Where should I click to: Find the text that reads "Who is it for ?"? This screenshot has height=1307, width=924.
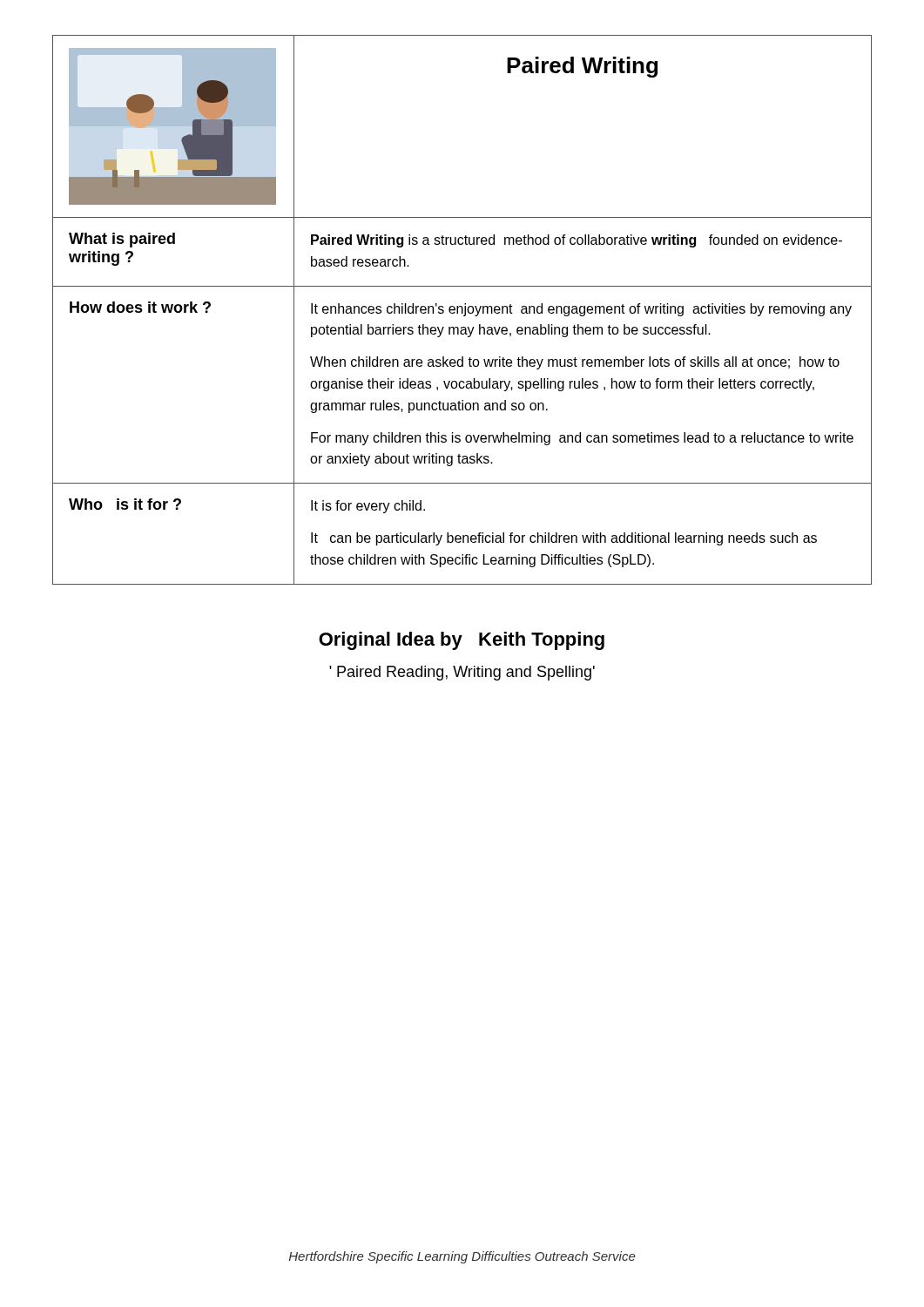(x=125, y=505)
